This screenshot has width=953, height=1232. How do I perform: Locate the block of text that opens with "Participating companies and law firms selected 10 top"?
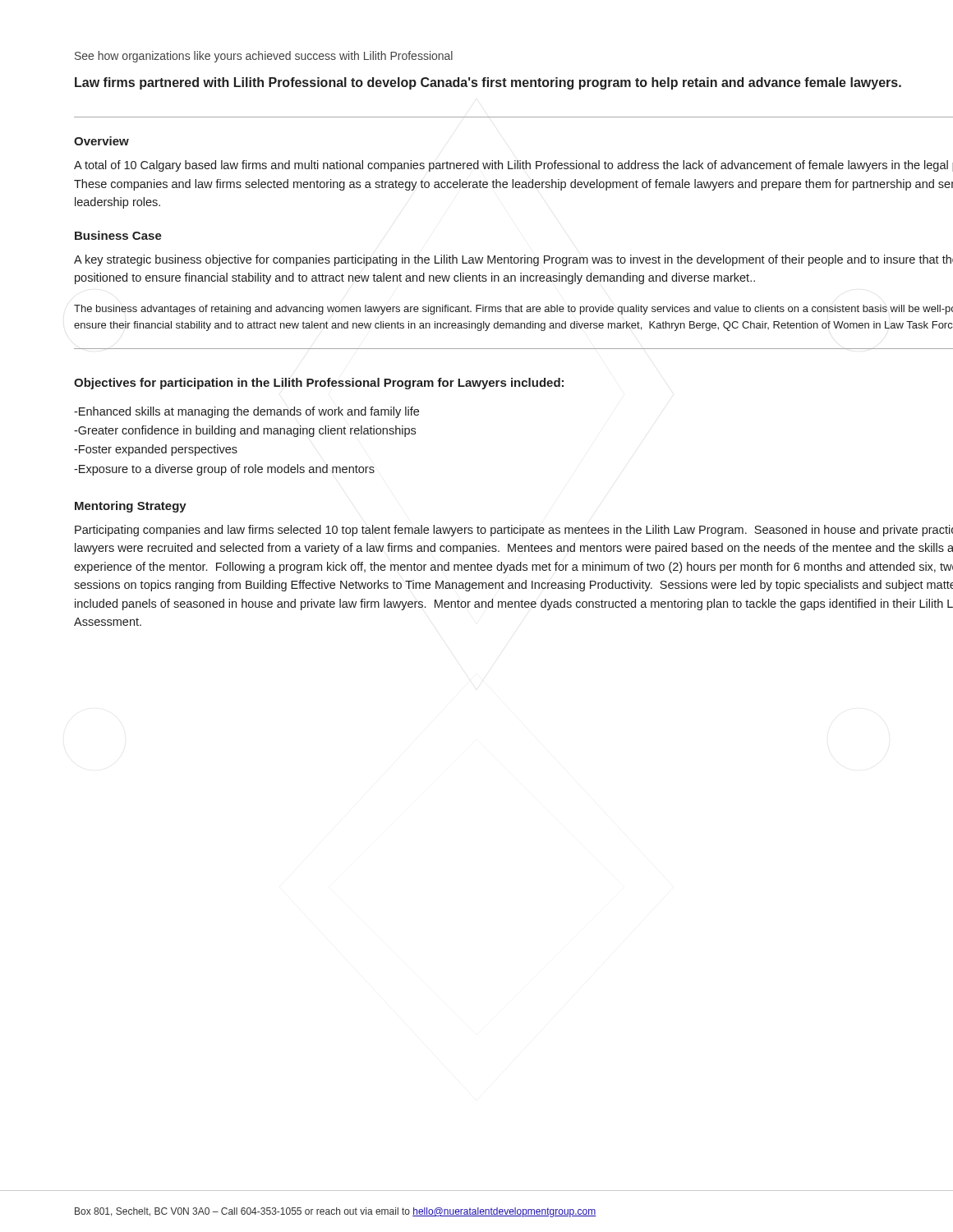tap(513, 576)
